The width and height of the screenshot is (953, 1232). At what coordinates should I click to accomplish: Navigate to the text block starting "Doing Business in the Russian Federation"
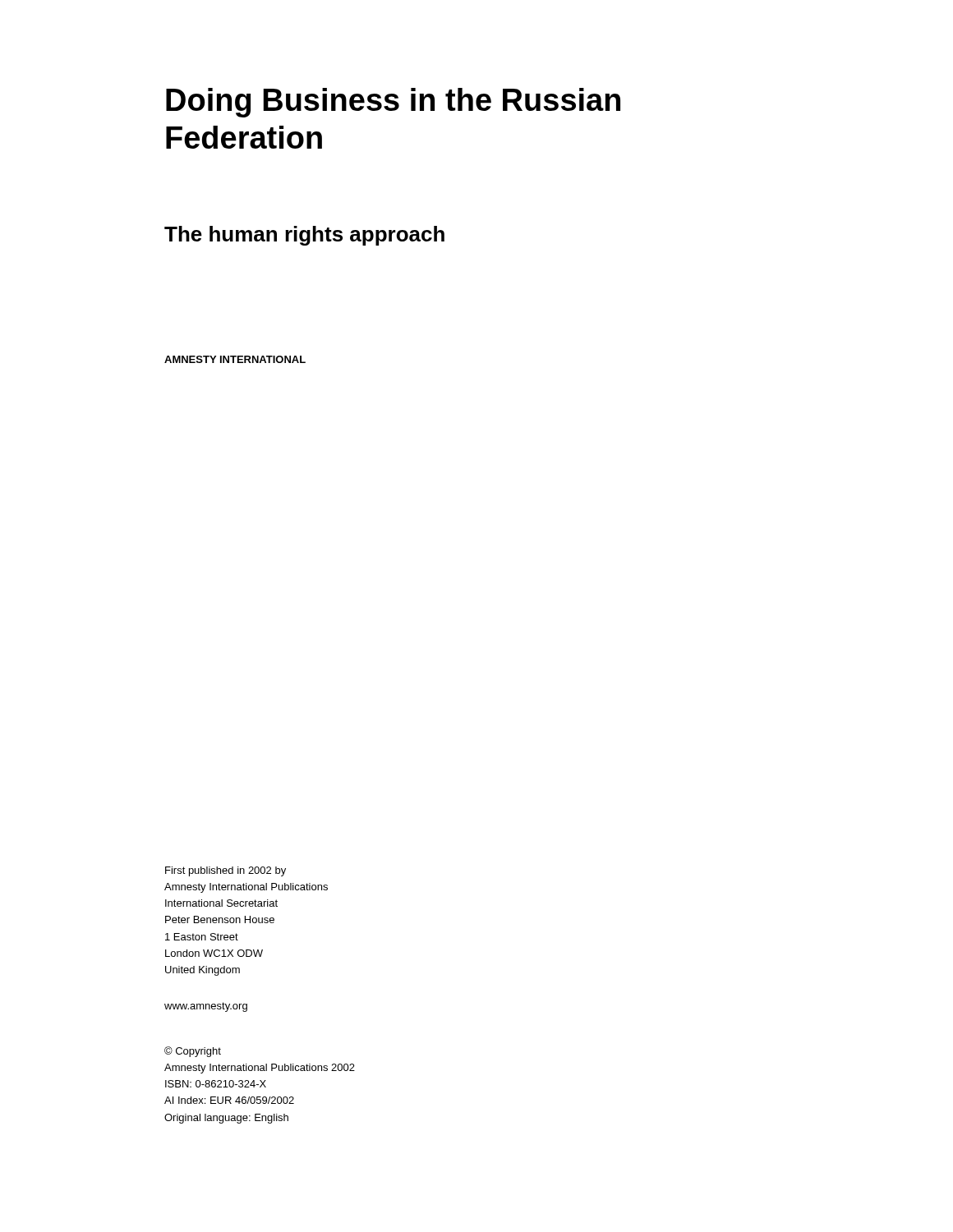pos(394,120)
